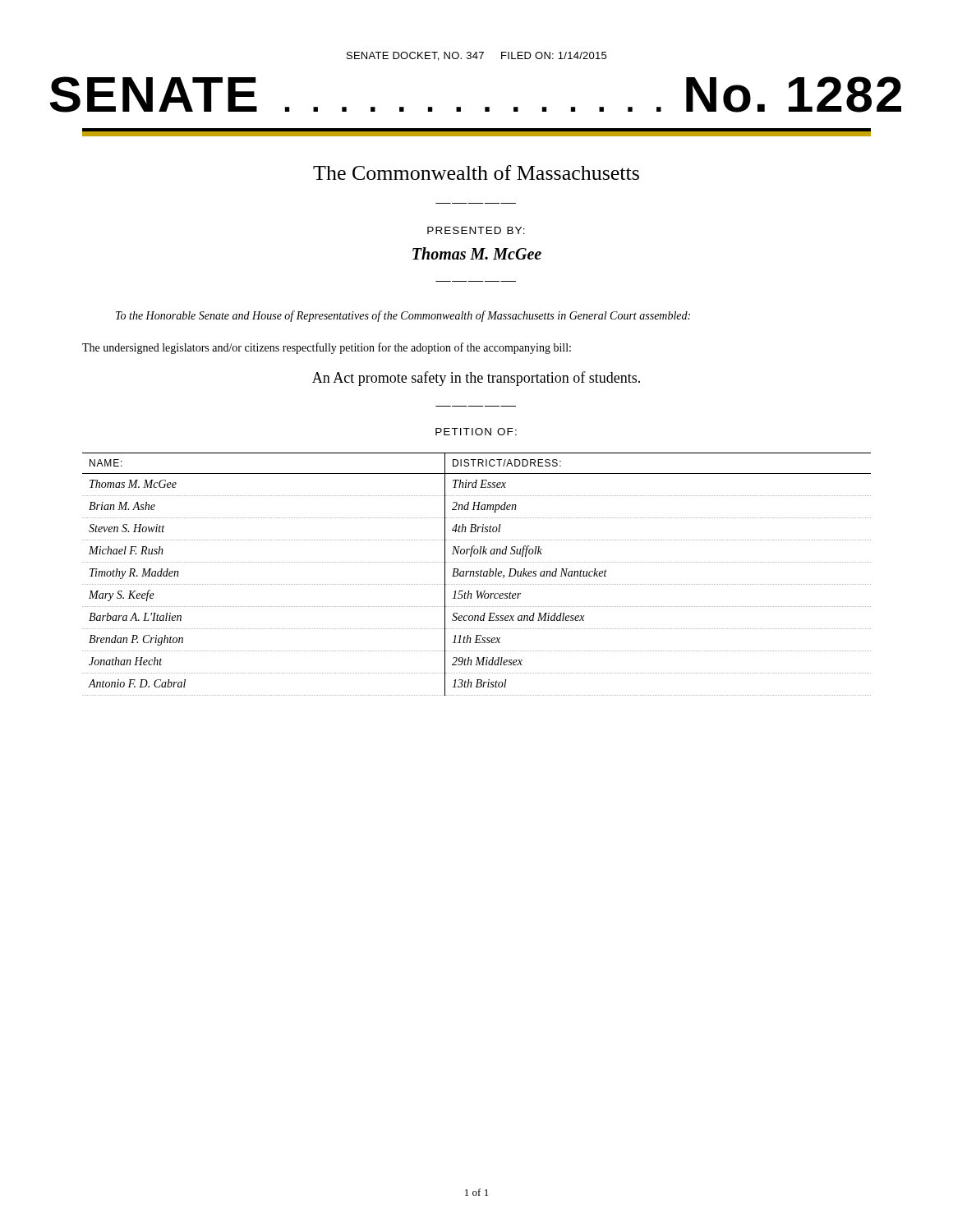Click on the text that says "Thomas M. McGee"
The width and height of the screenshot is (953, 1232).
tap(476, 254)
